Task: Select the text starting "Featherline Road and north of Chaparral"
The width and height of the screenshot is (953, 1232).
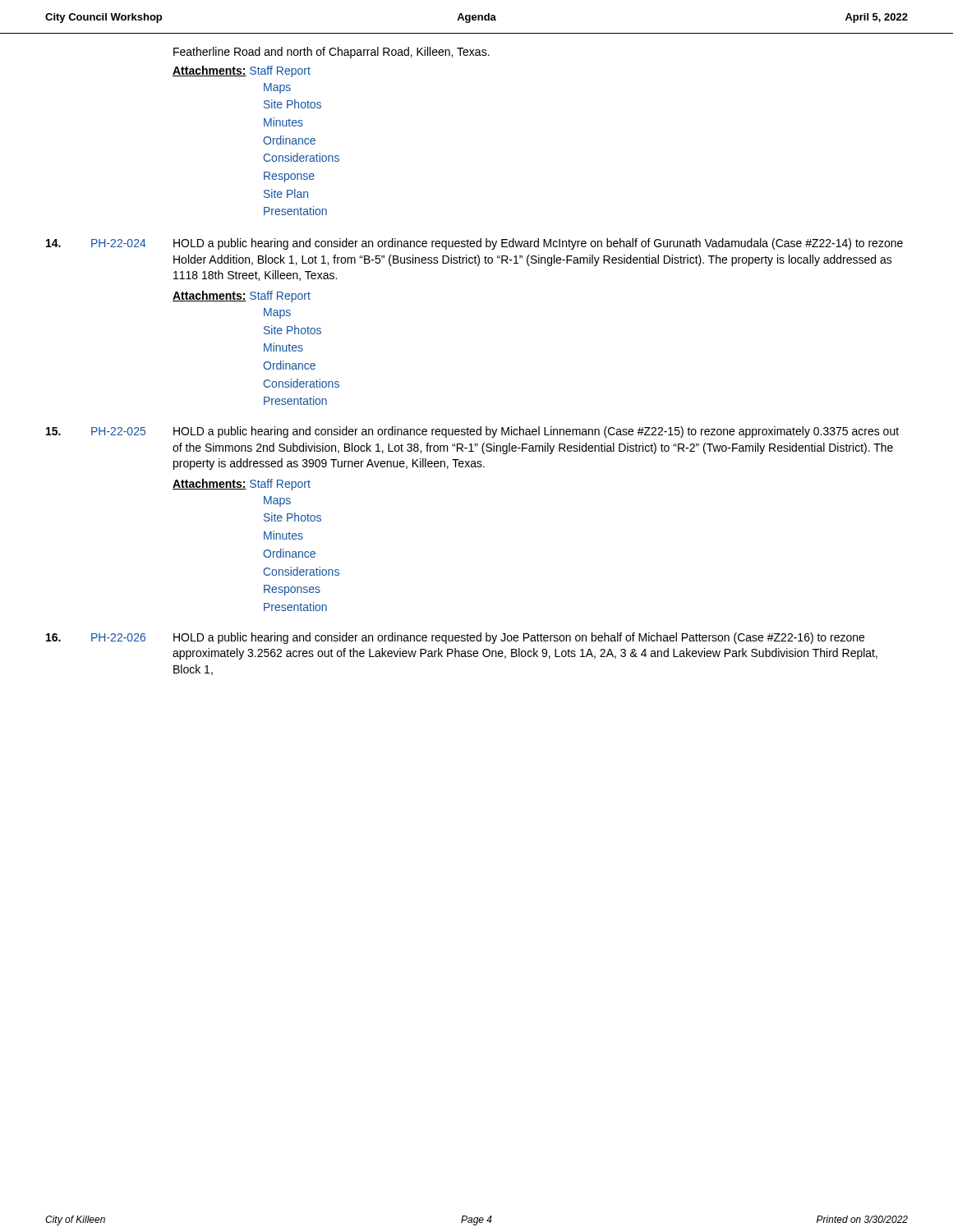Action: click(331, 52)
